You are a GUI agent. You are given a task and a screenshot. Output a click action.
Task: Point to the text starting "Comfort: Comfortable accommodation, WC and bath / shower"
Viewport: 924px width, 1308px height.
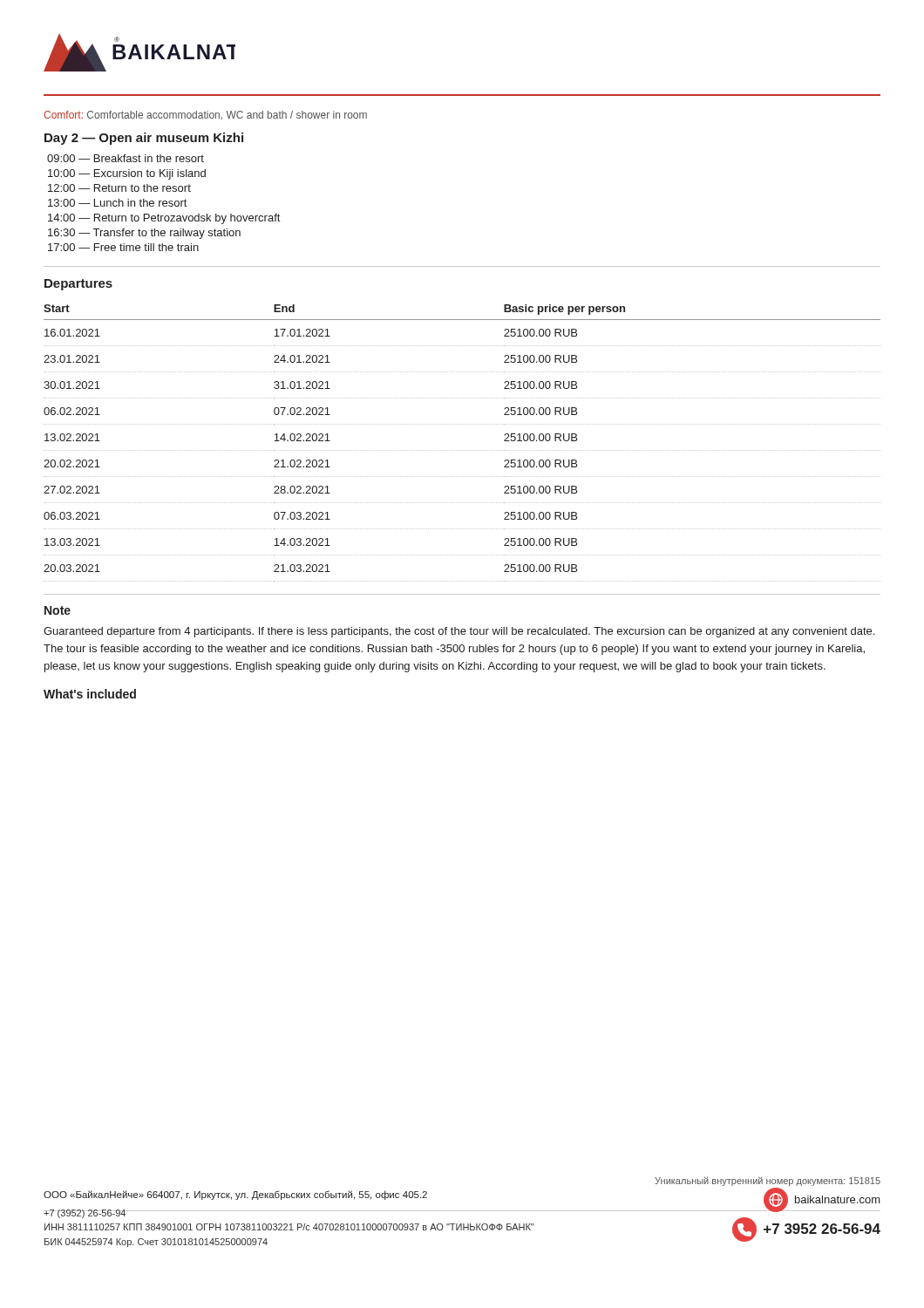pyautogui.click(x=205, y=115)
